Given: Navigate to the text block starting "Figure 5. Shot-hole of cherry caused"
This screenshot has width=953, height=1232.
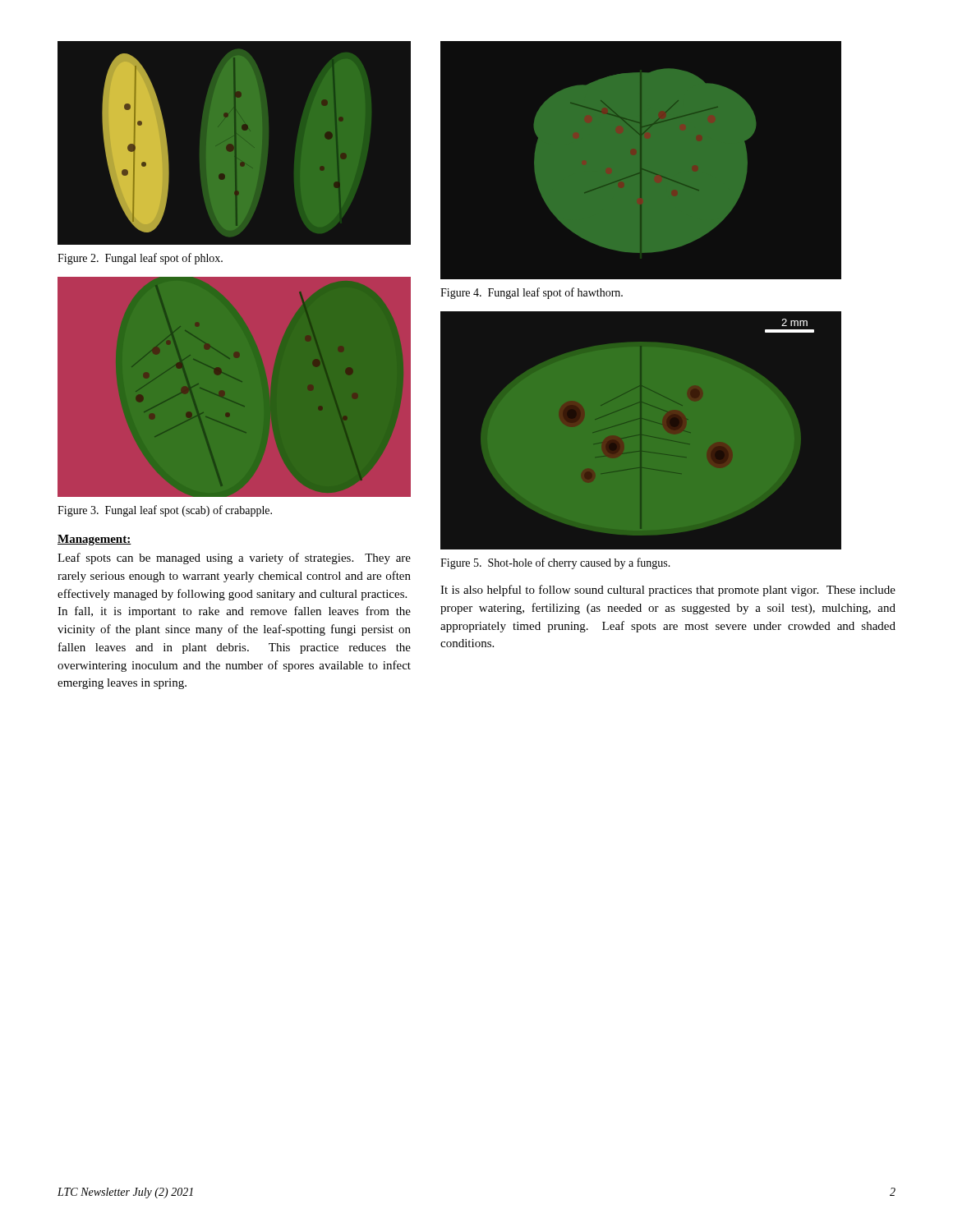Looking at the screenshot, I should pyautogui.click(x=556, y=563).
